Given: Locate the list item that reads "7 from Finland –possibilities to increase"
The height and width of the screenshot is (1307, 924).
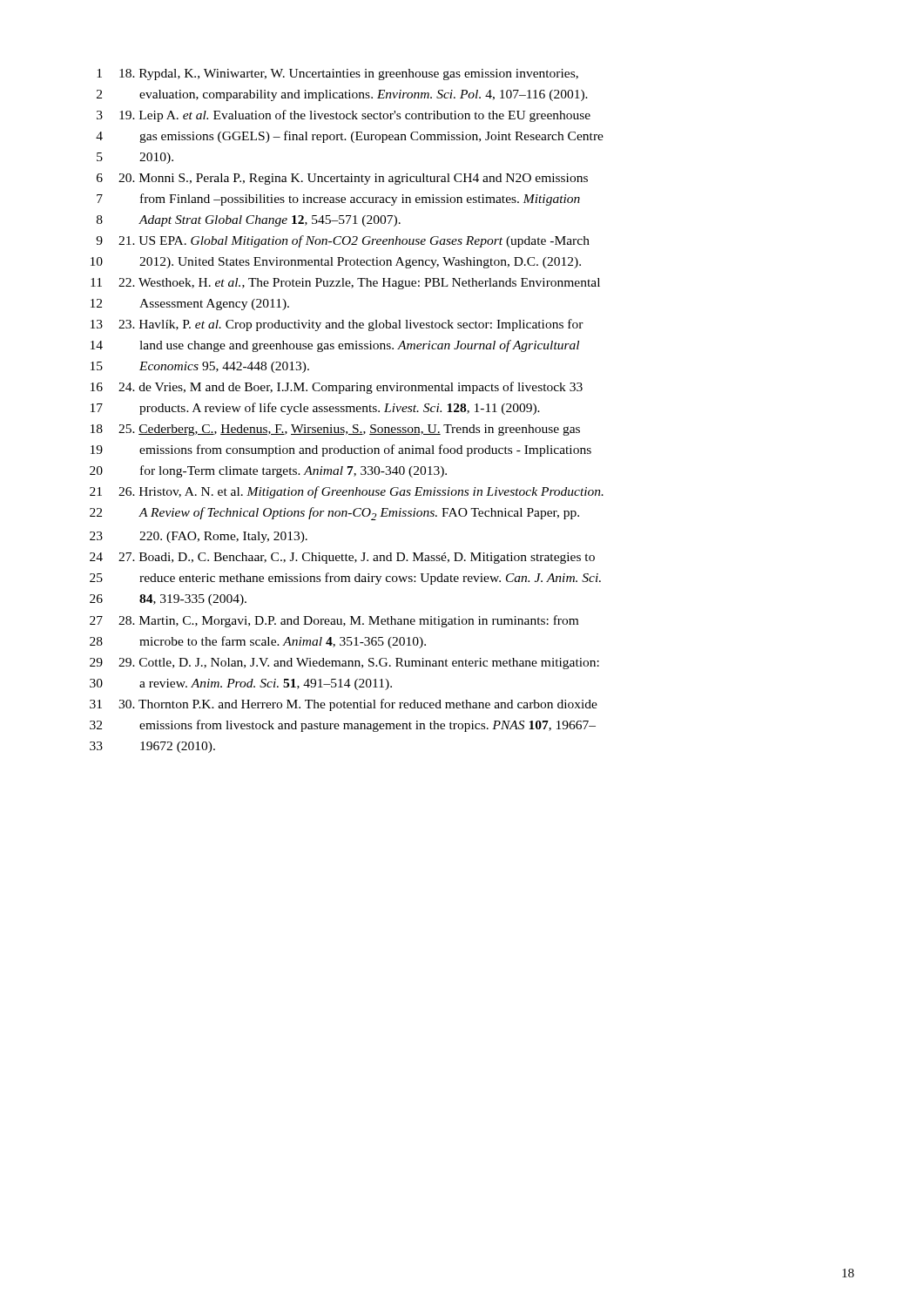Looking at the screenshot, I should click(462, 199).
